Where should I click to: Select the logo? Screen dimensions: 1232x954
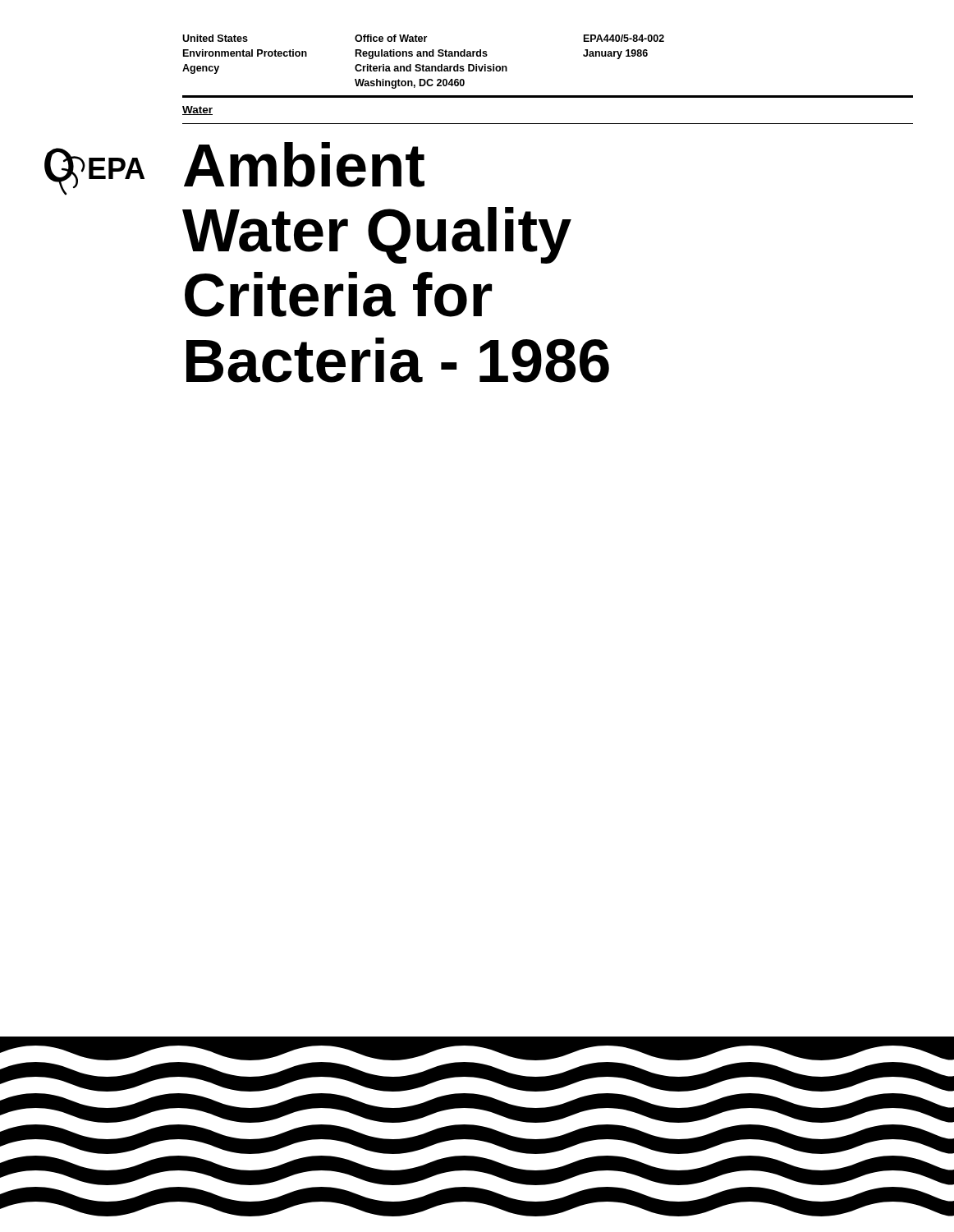(x=105, y=168)
